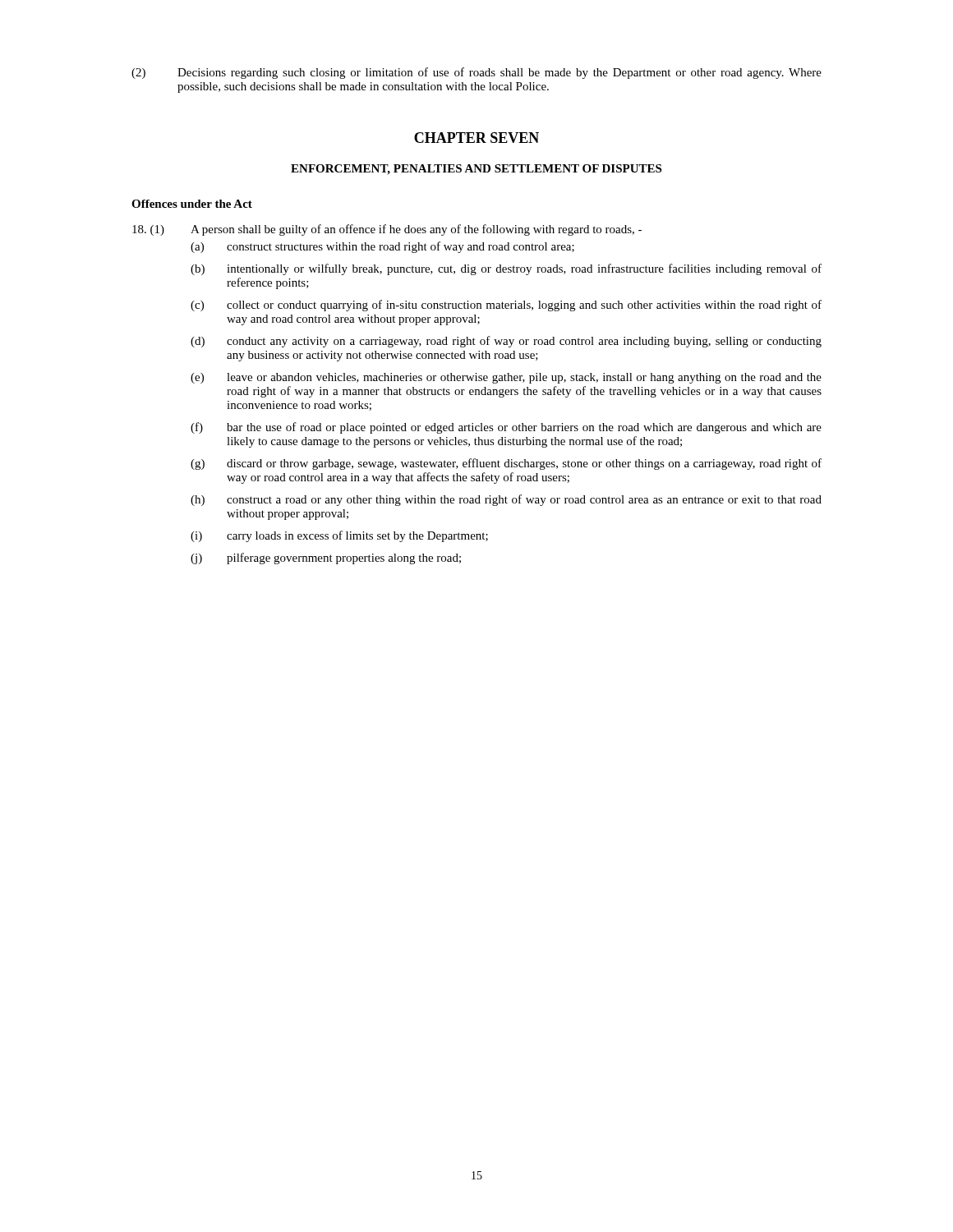Locate the text "Offences under the Act"
This screenshot has width=953, height=1232.
pos(192,204)
